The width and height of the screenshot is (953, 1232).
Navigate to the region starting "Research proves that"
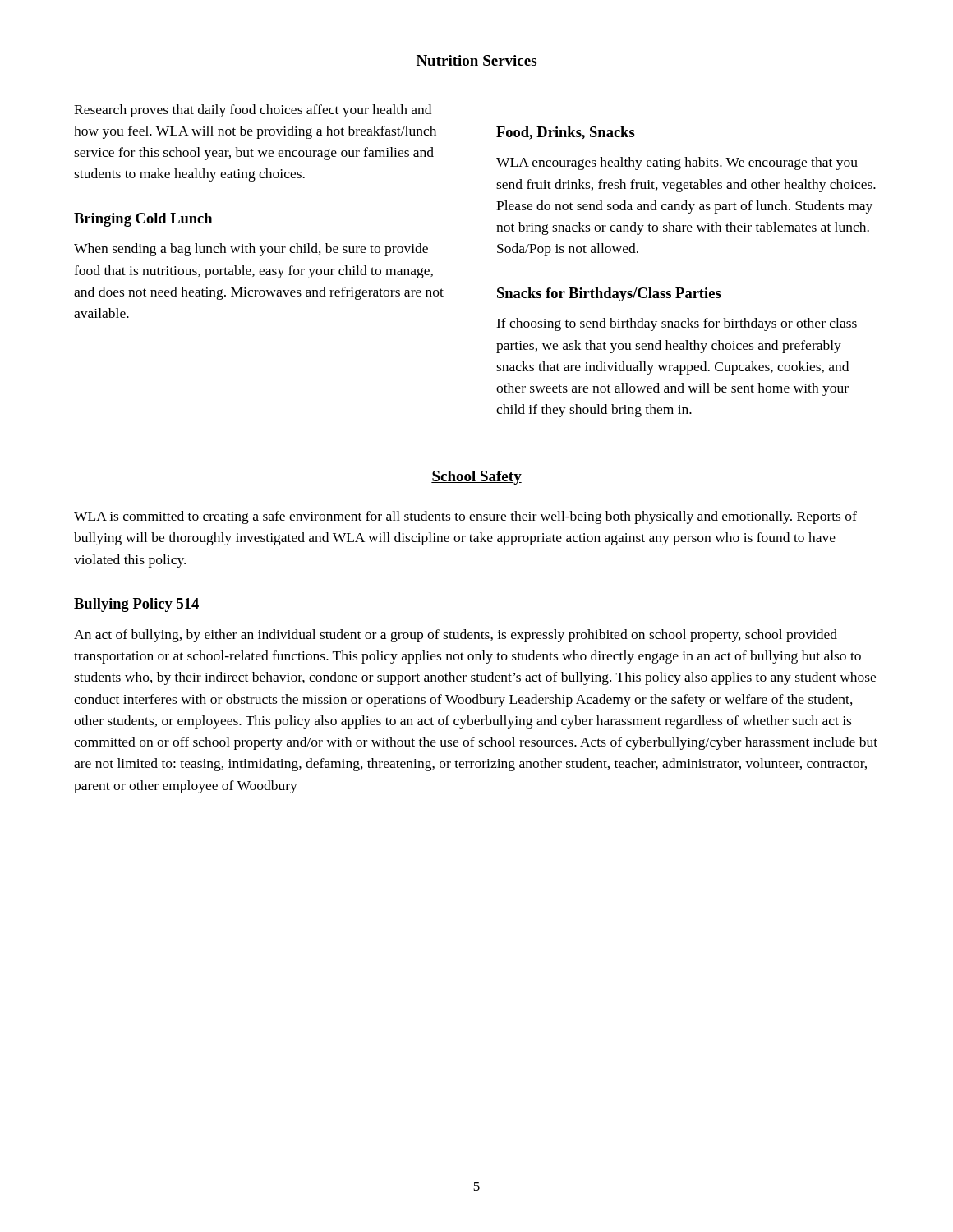point(255,141)
